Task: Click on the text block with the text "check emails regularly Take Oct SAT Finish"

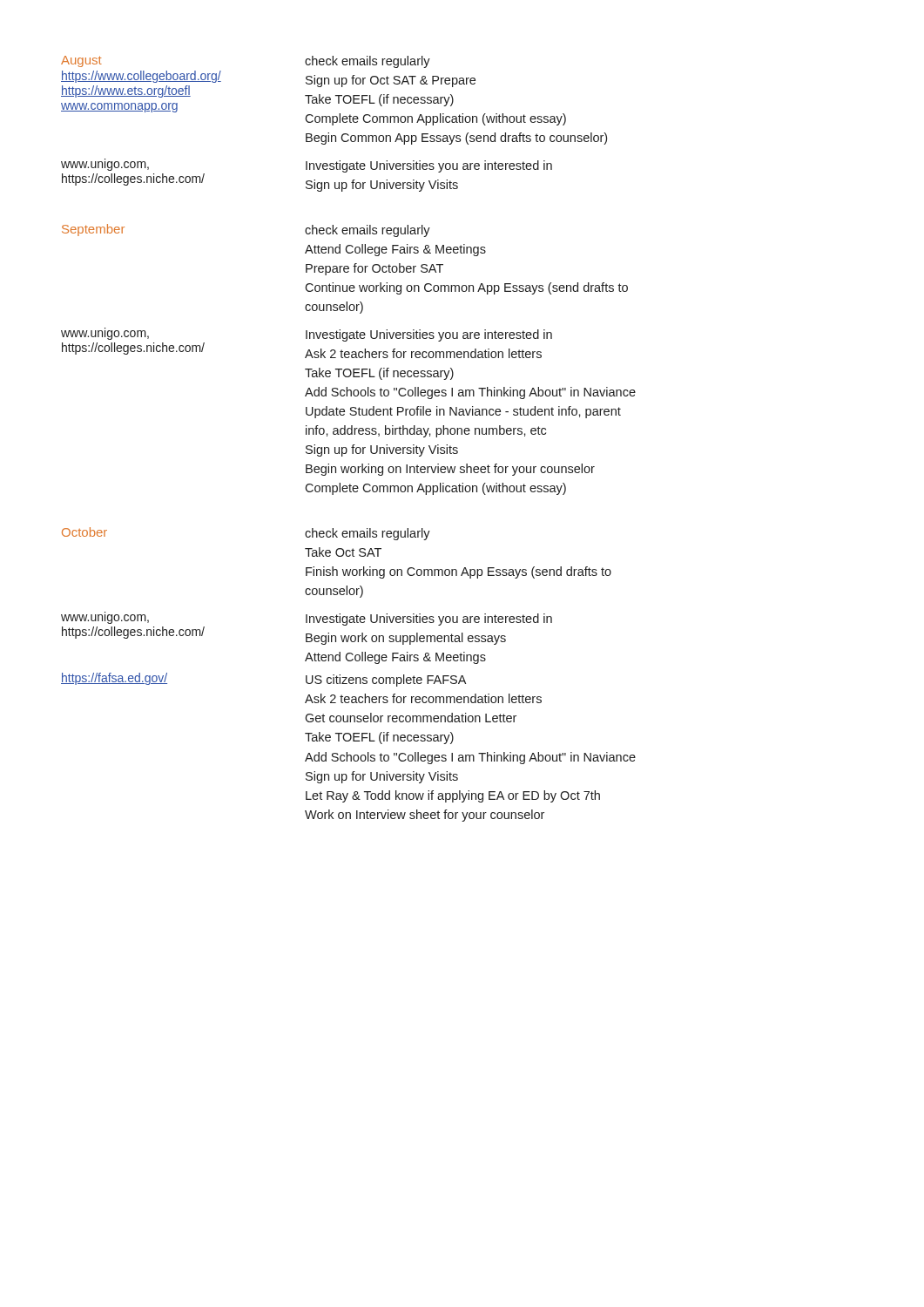Action: click(x=584, y=563)
